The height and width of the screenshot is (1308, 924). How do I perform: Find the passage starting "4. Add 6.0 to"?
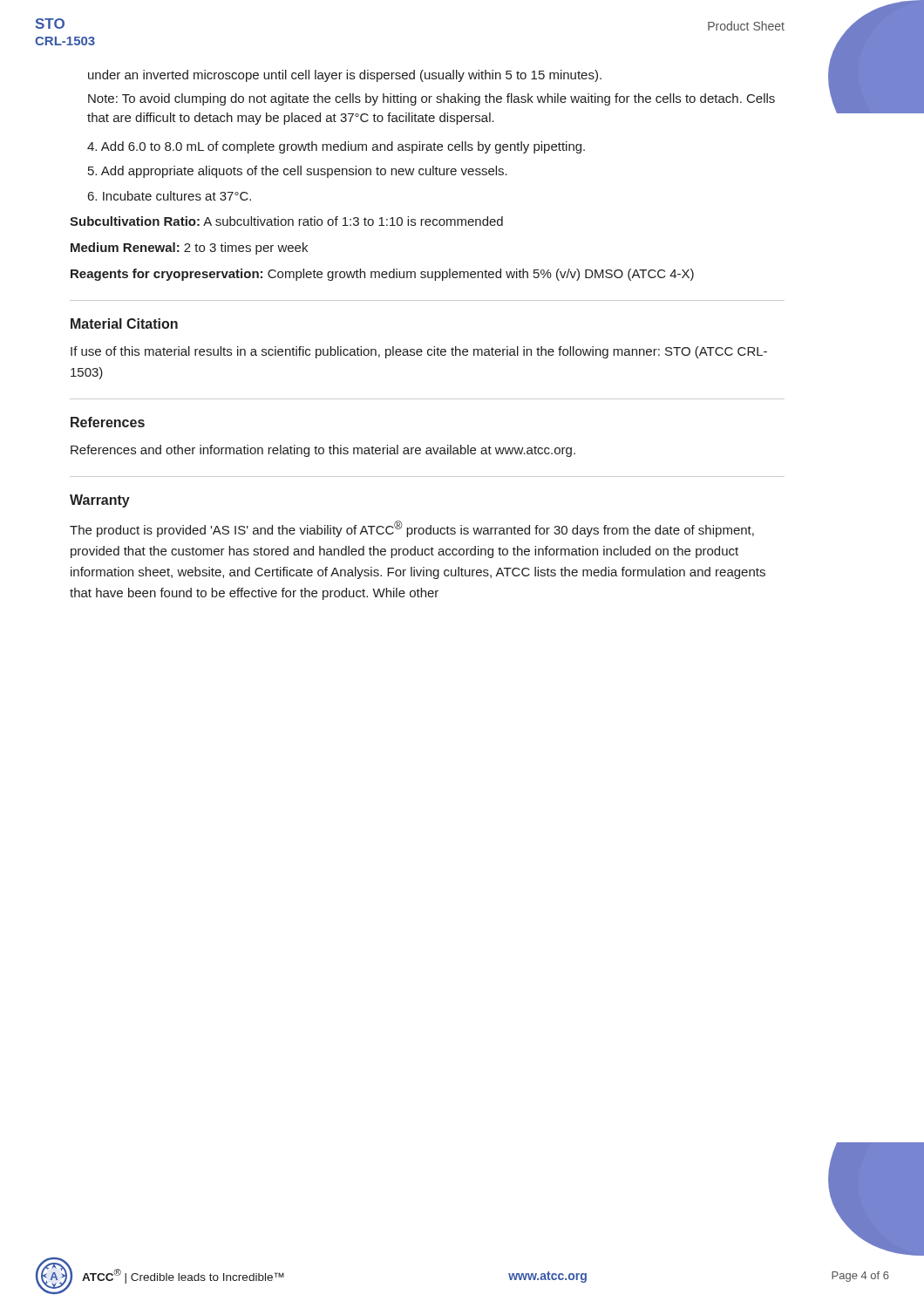(x=337, y=146)
